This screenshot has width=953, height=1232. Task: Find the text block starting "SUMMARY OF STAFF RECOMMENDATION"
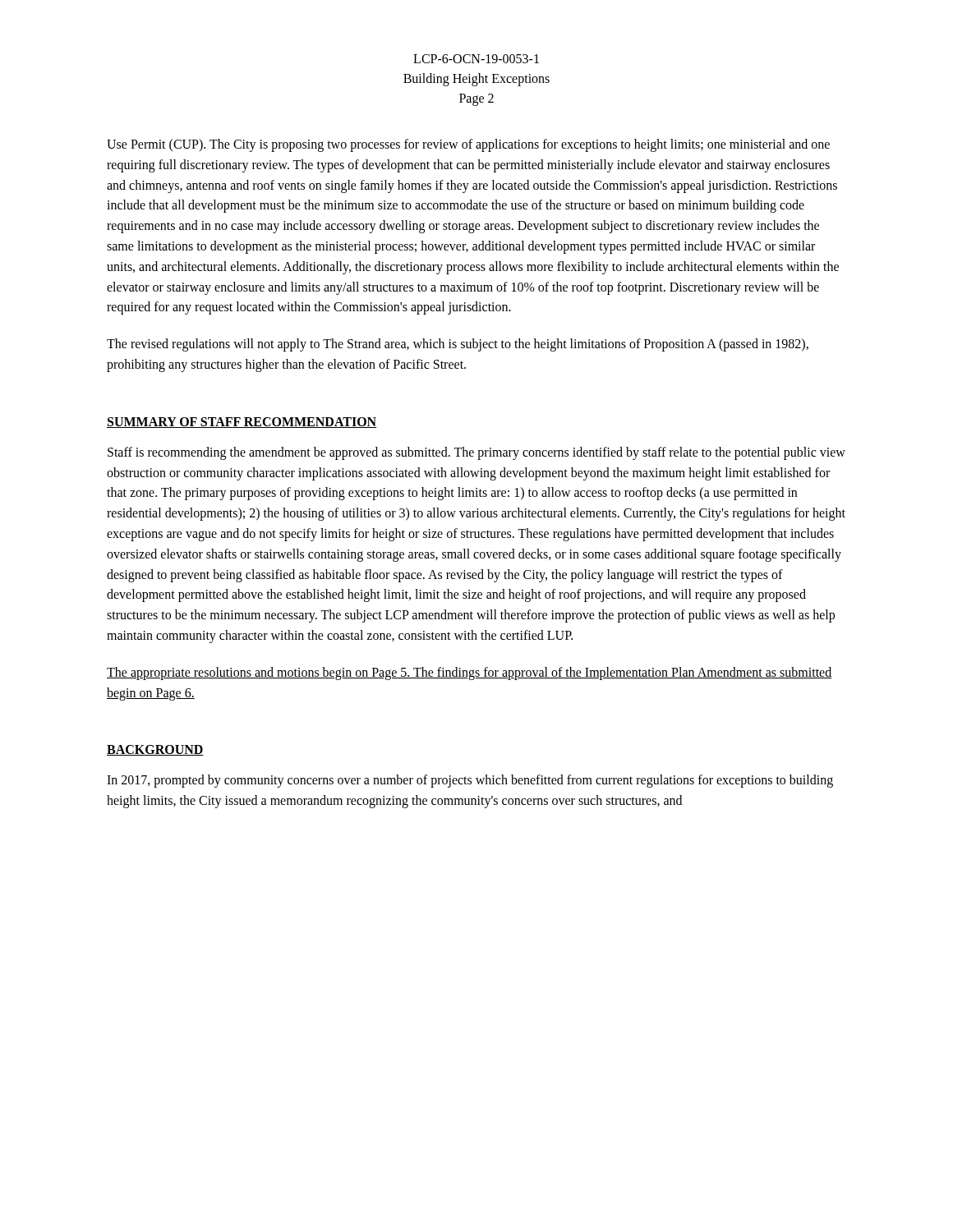click(242, 422)
